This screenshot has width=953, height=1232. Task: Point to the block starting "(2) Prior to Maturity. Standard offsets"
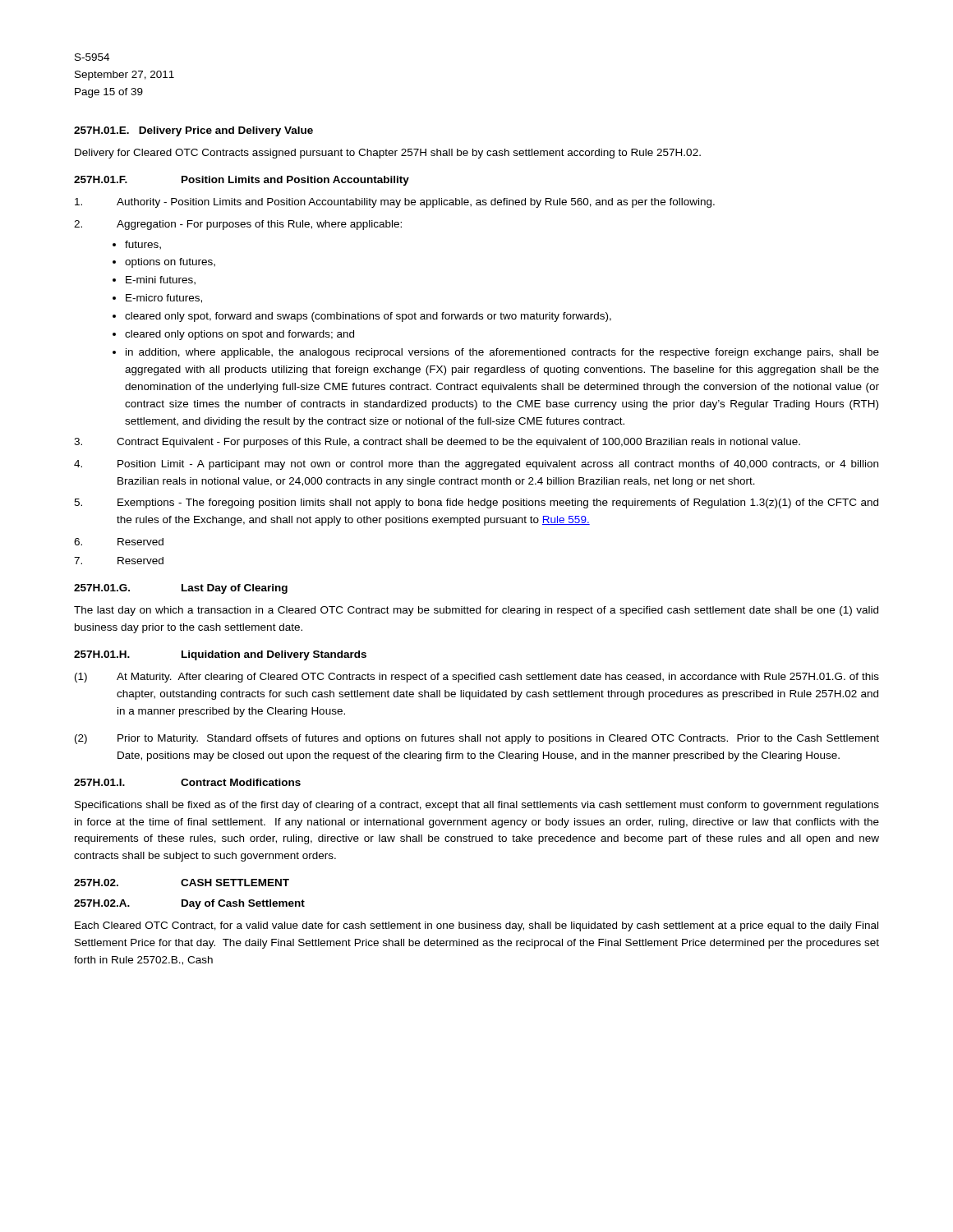(x=476, y=747)
